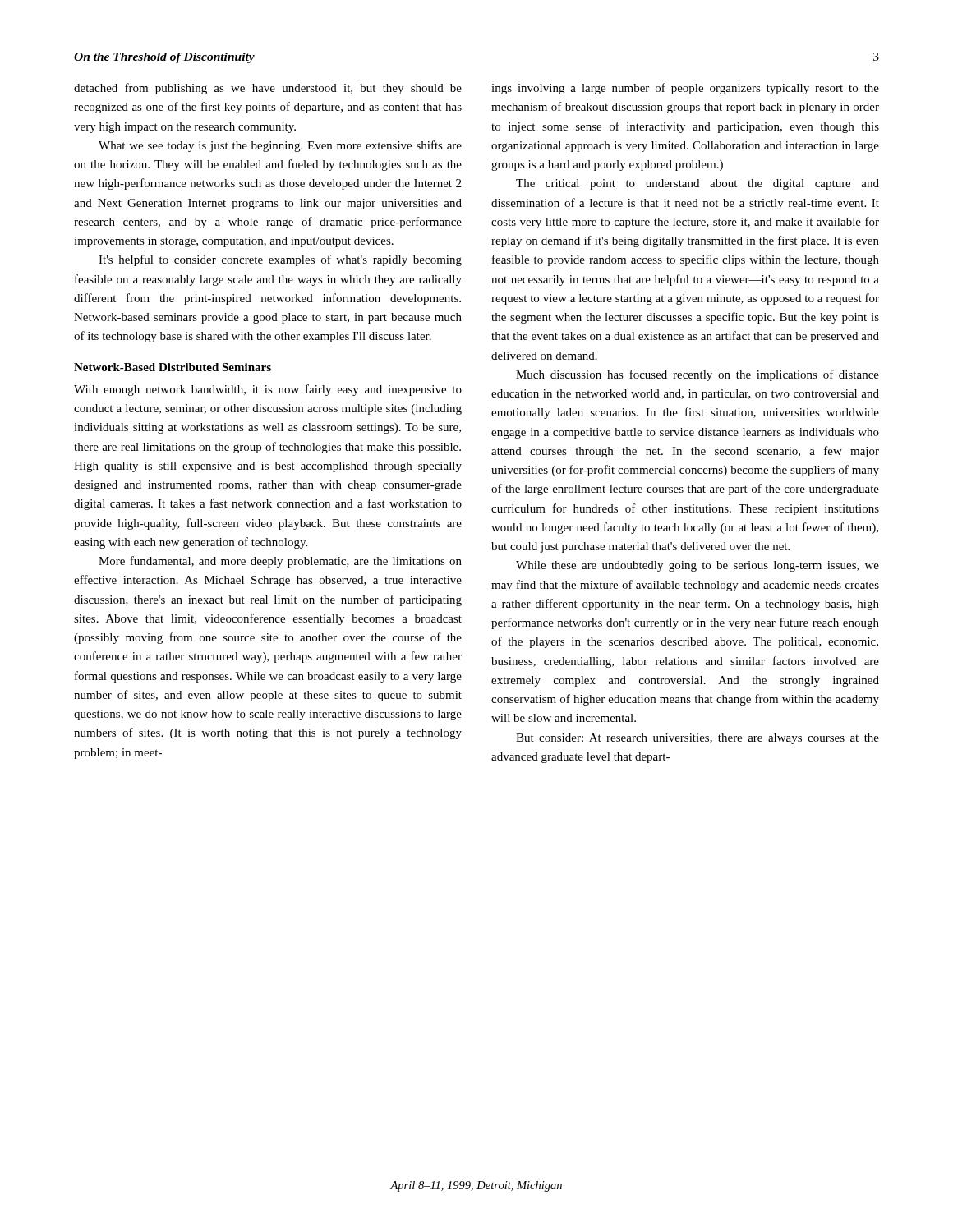The height and width of the screenshot is (1232, 953).
Task: Find "Network-Based Distributed Seminars" on this page
Action: (173, 367)
